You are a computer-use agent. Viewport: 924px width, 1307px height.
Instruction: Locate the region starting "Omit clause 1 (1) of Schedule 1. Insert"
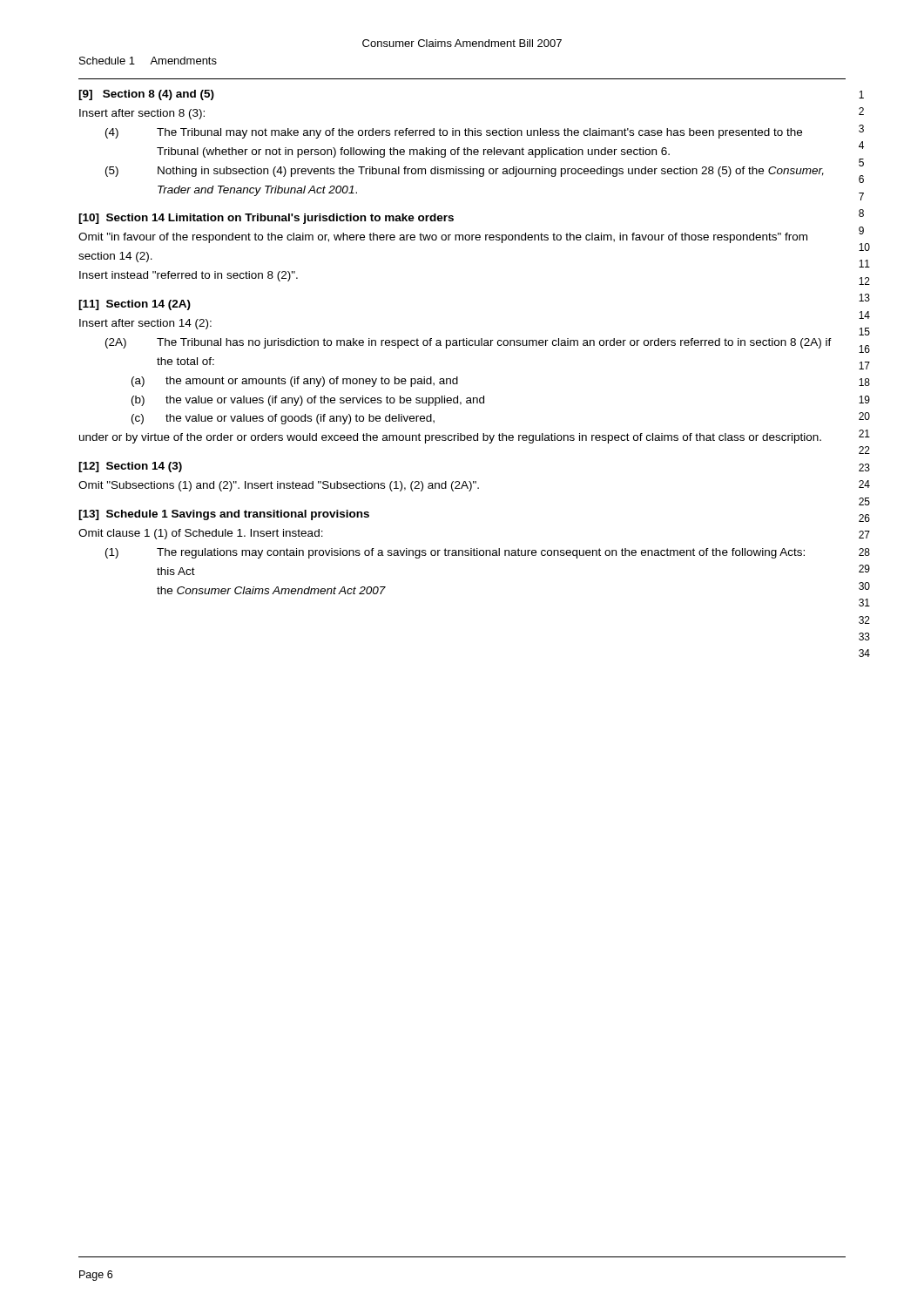201,533
